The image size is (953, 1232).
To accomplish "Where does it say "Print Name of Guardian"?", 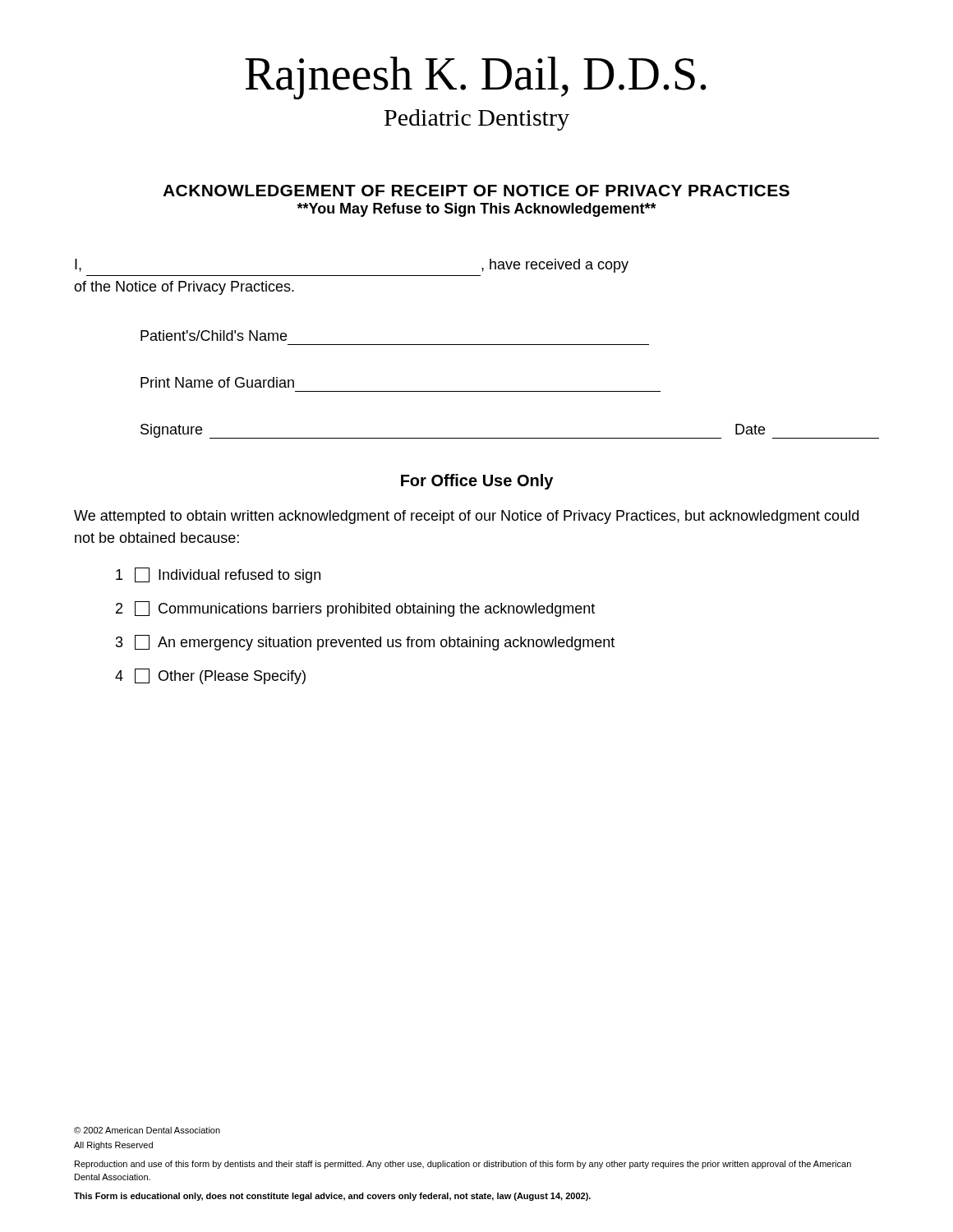I will 400,383.
